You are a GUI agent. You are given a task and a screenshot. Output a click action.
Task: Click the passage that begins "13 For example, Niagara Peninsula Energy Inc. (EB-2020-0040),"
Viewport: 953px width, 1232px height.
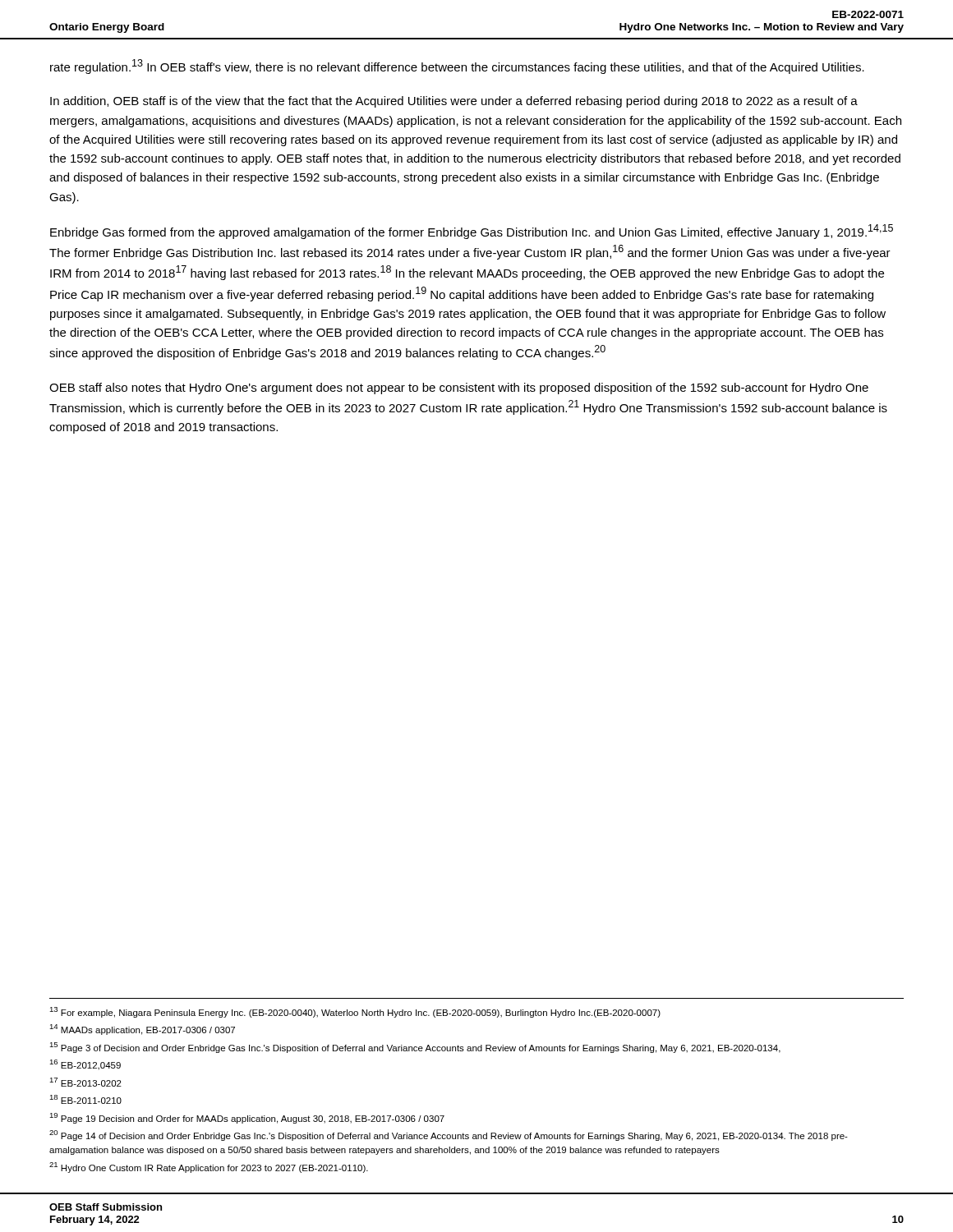coord(355,1012)
